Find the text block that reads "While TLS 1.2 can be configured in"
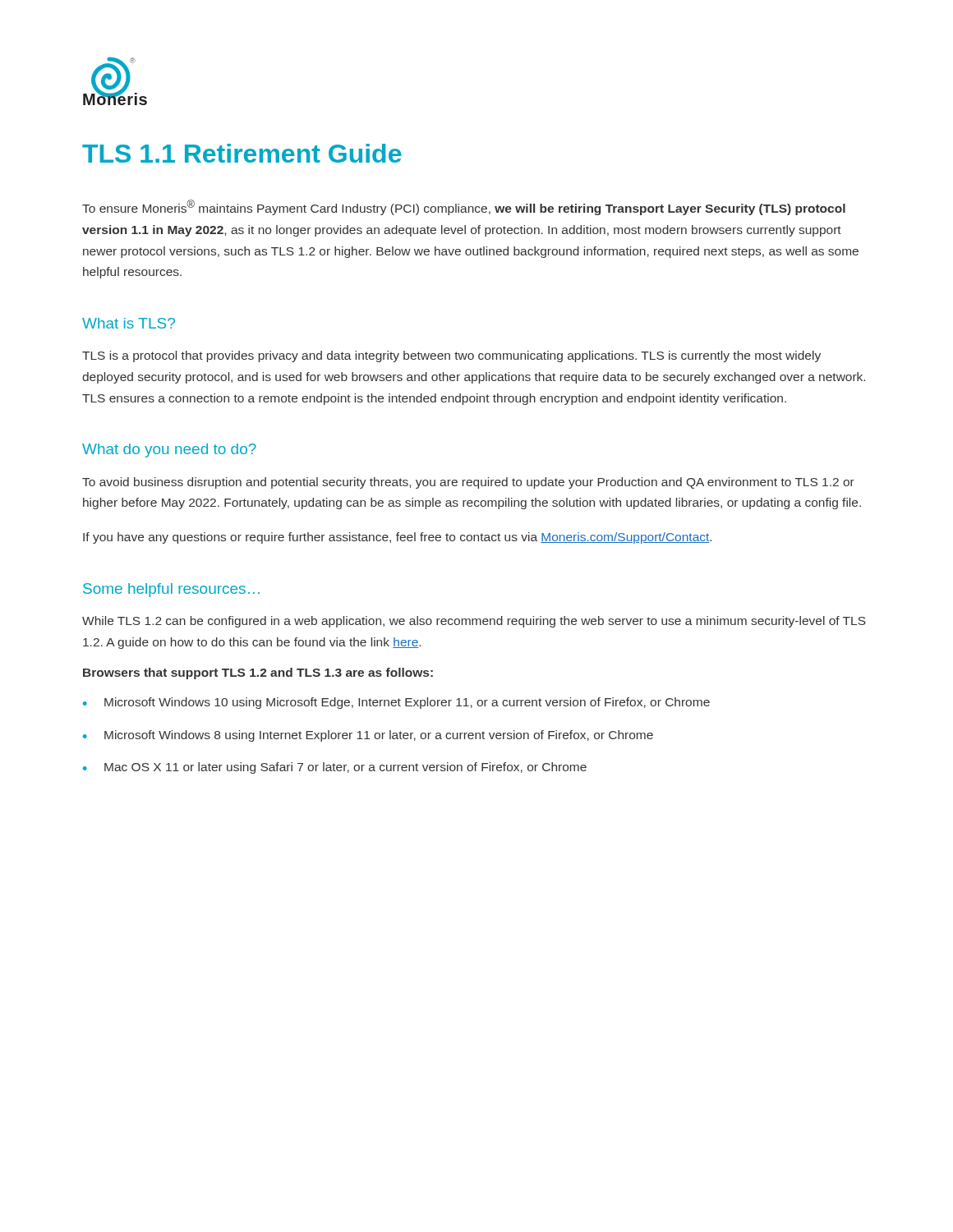This screenshot has width=953, height=1232. pos(476,631)
